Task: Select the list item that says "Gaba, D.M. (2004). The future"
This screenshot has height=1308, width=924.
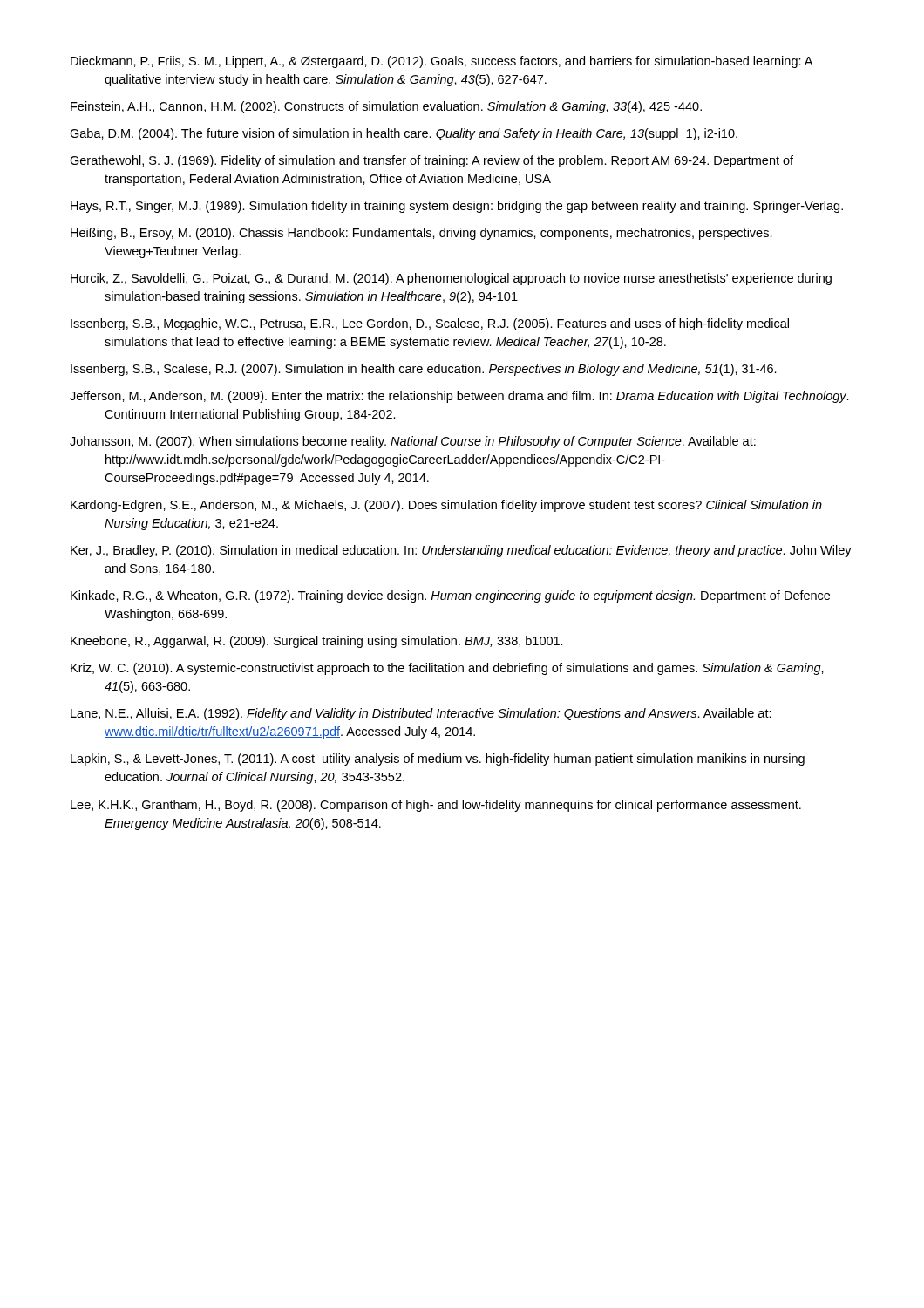Action: (404, 133)
